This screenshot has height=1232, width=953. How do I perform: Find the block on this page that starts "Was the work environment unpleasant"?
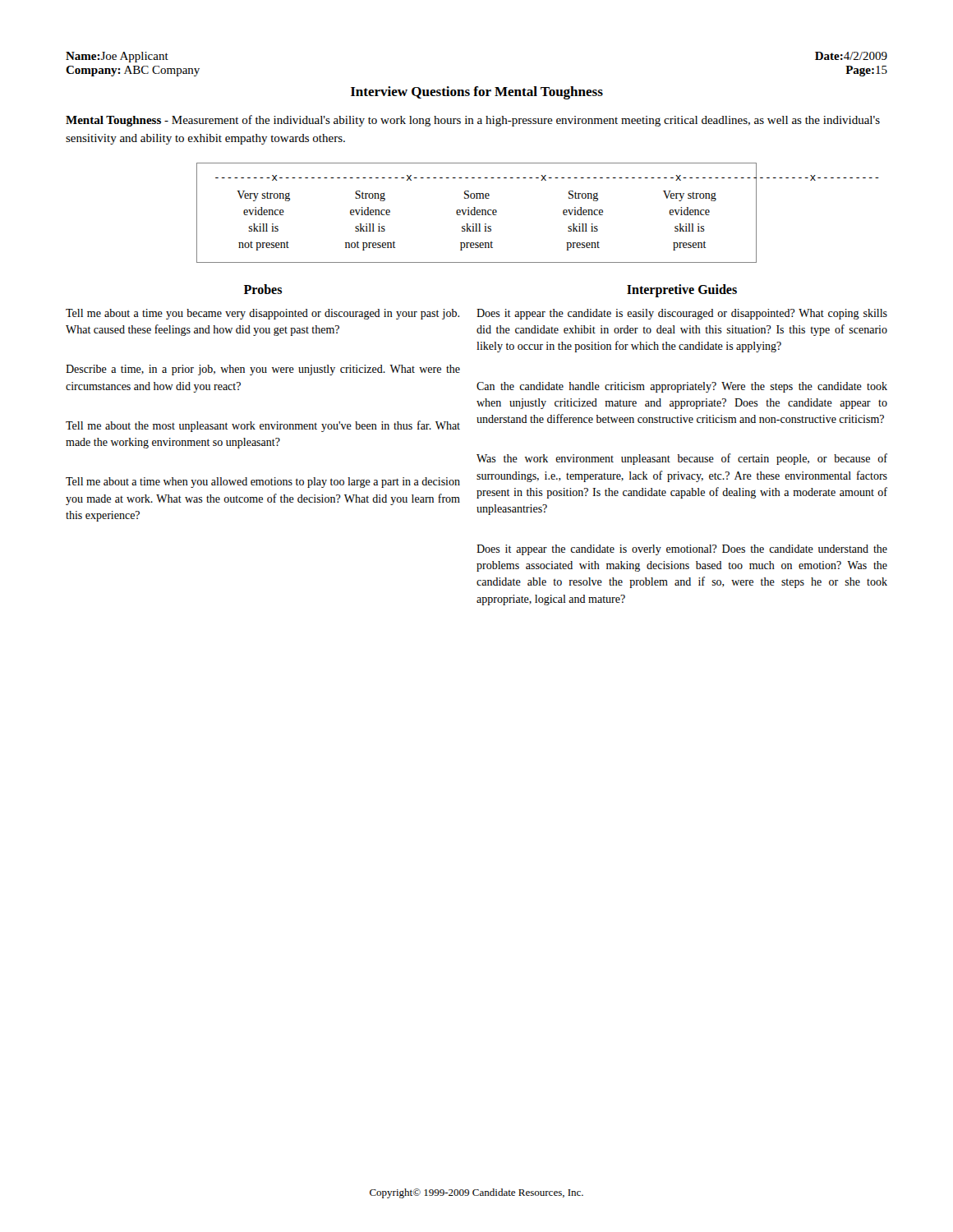[682, 484]
